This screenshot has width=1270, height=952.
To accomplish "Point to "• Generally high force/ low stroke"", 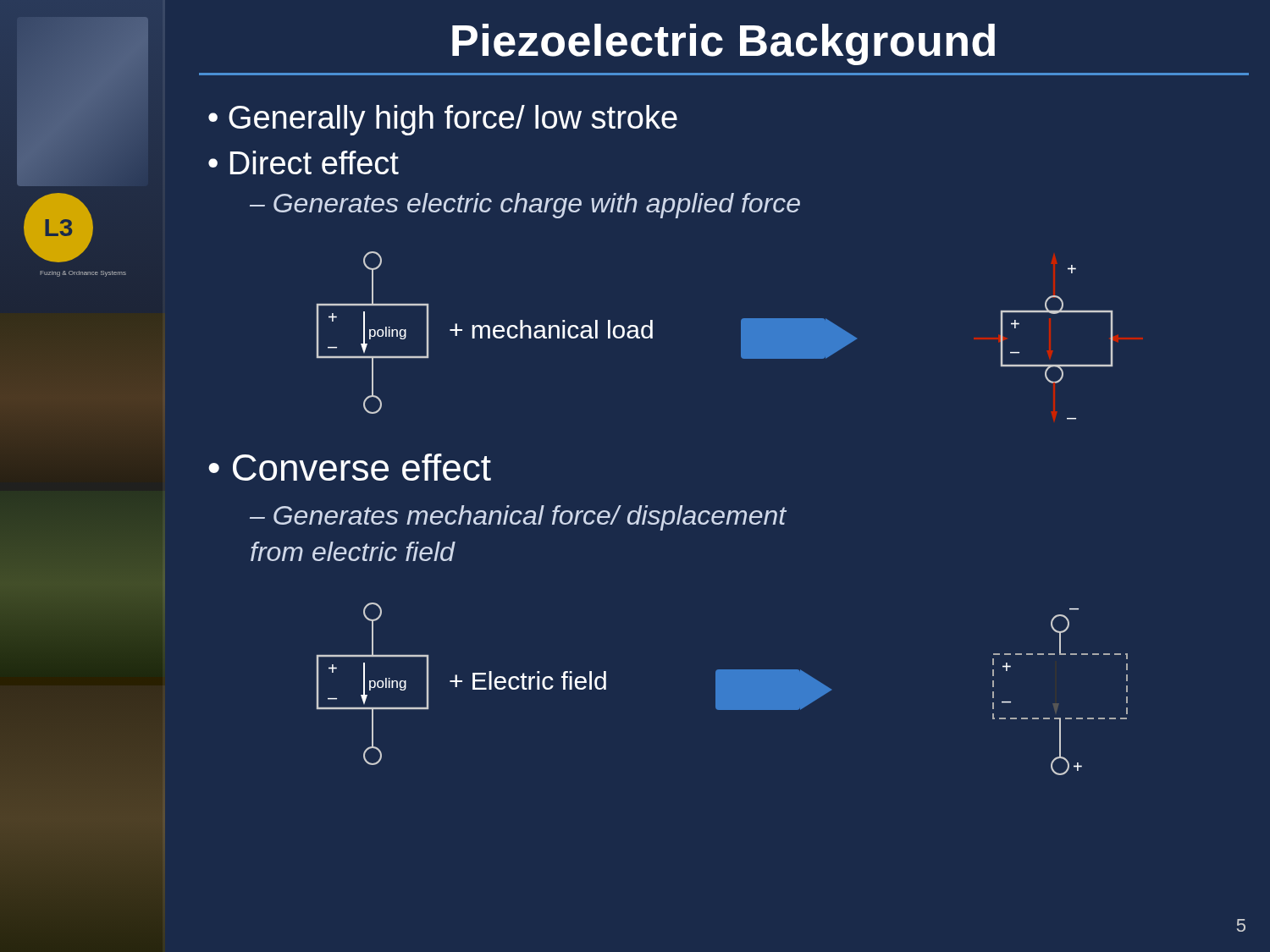I will pos(443,118).
